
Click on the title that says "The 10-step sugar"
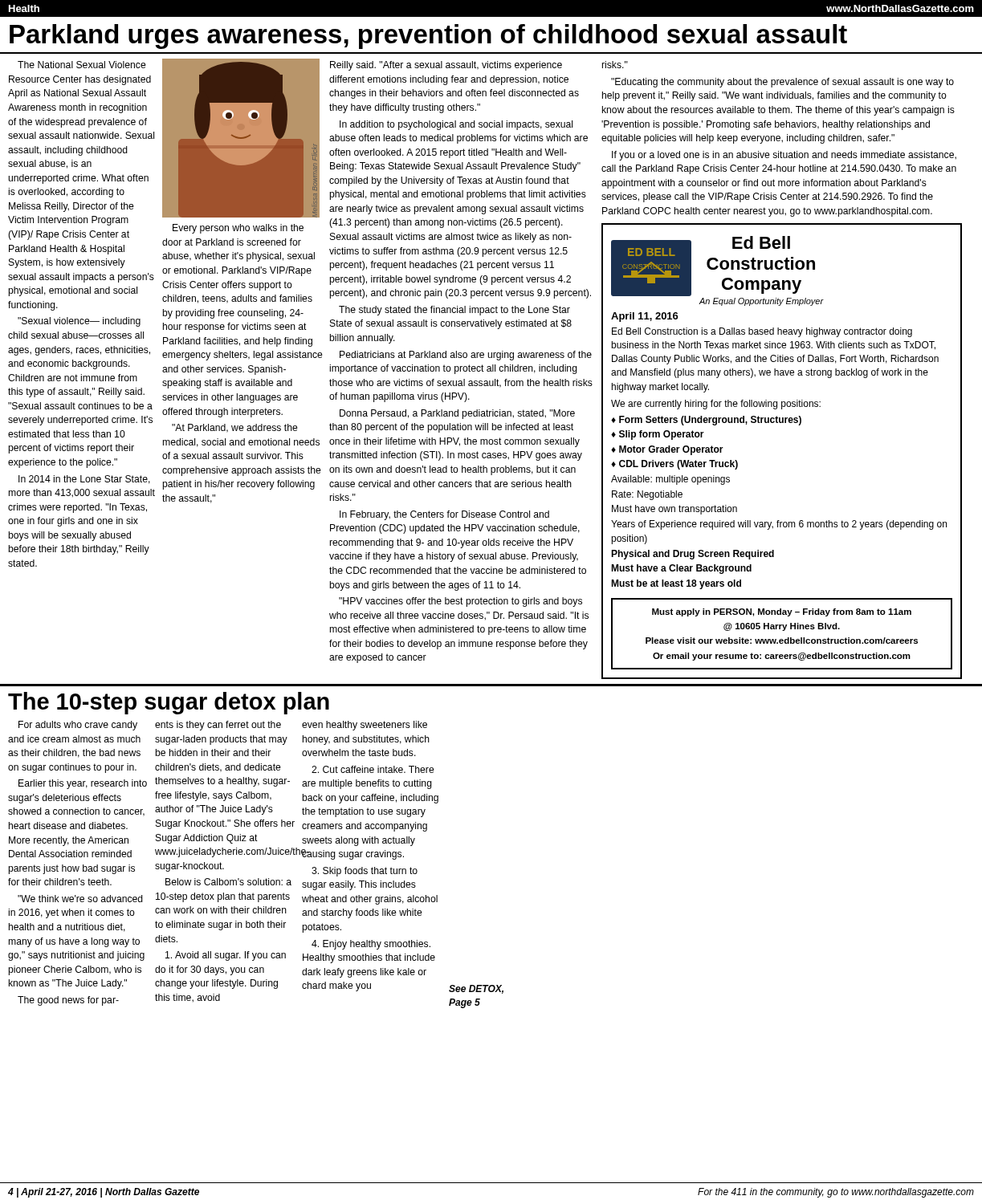click(169, 702)
